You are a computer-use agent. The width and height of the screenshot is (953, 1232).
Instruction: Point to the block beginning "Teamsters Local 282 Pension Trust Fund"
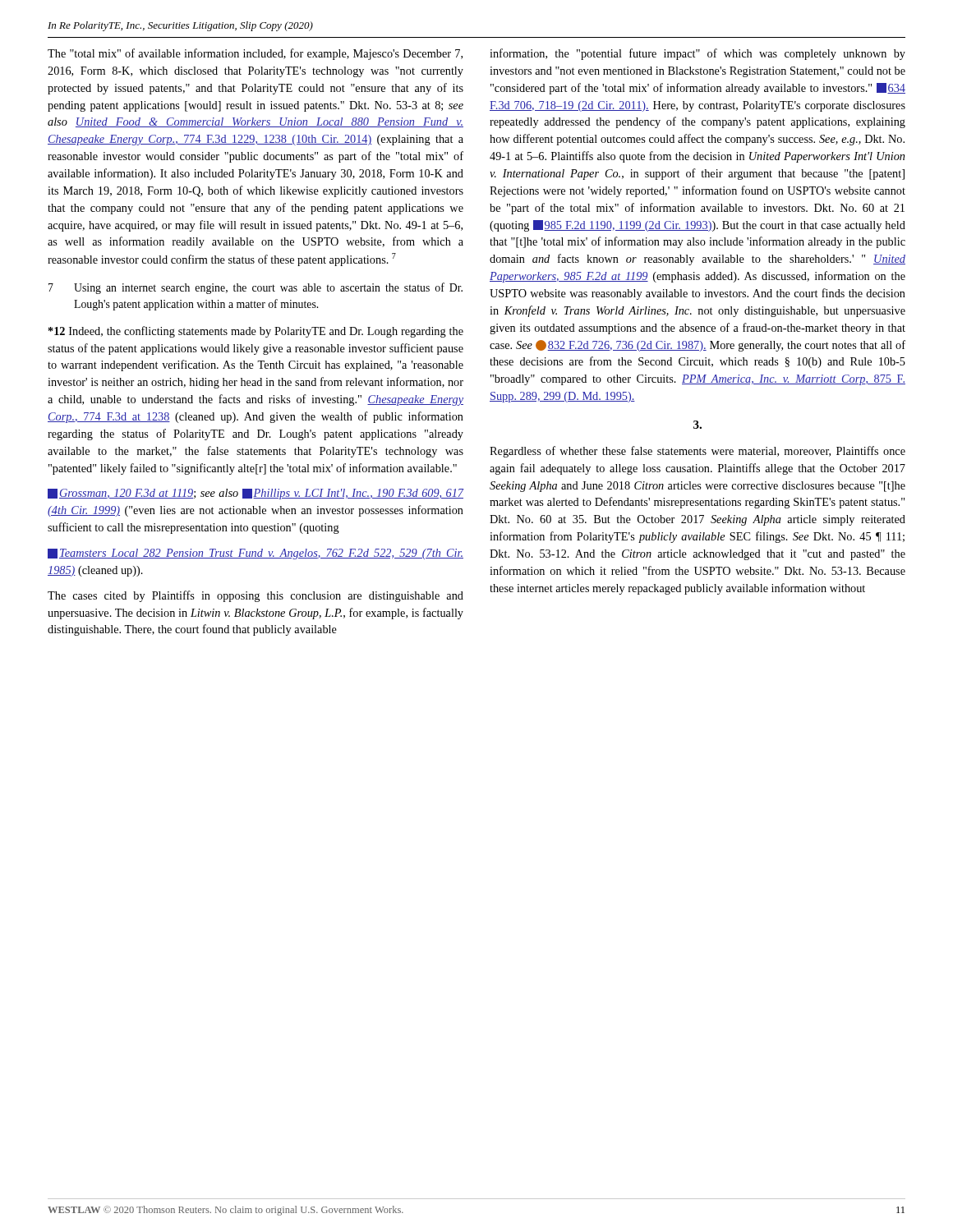(x=255, y=561)
